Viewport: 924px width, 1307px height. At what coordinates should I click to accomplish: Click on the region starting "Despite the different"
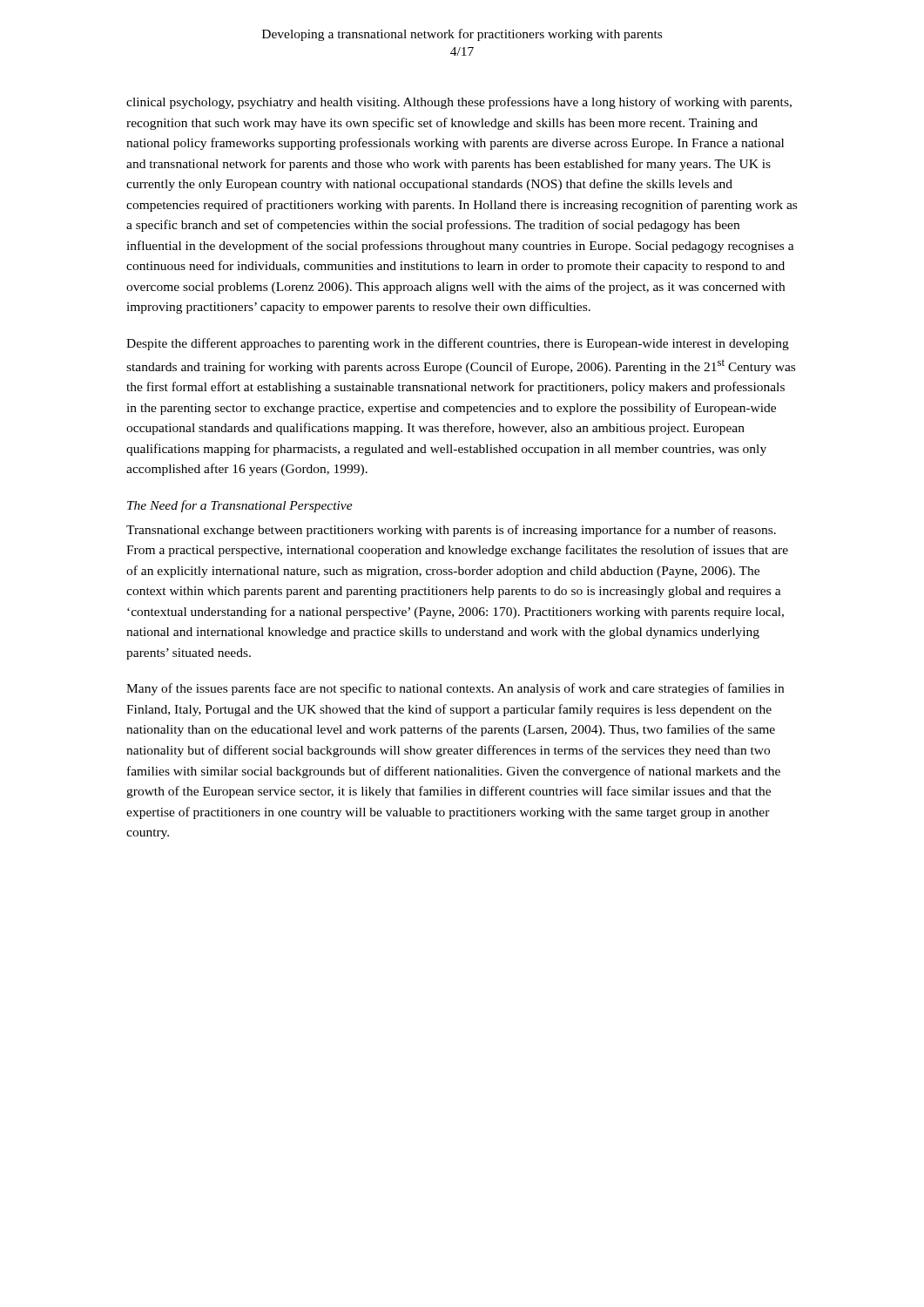(462, 406)
